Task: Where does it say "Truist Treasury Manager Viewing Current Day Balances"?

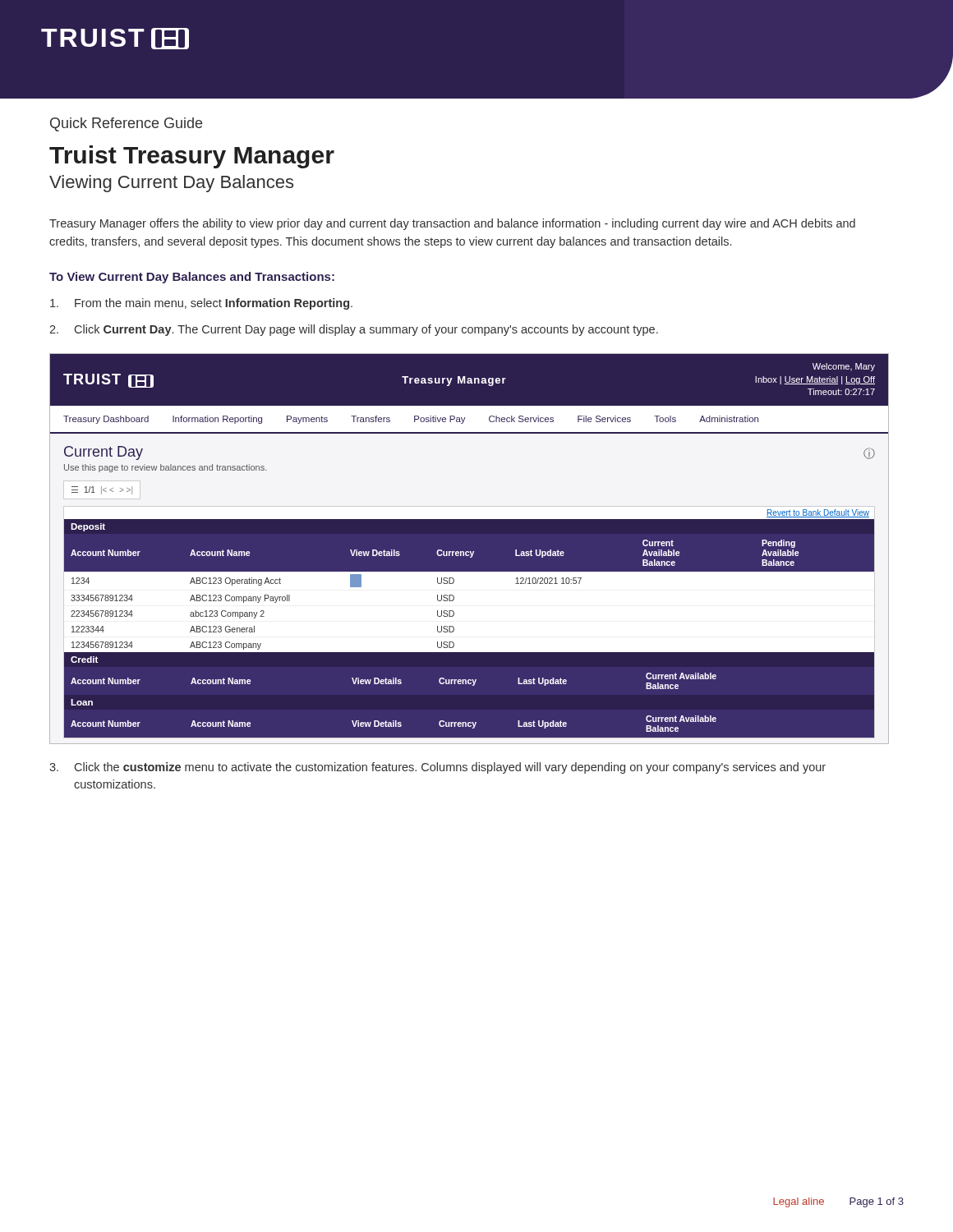Action: click(x=192, y=157)
